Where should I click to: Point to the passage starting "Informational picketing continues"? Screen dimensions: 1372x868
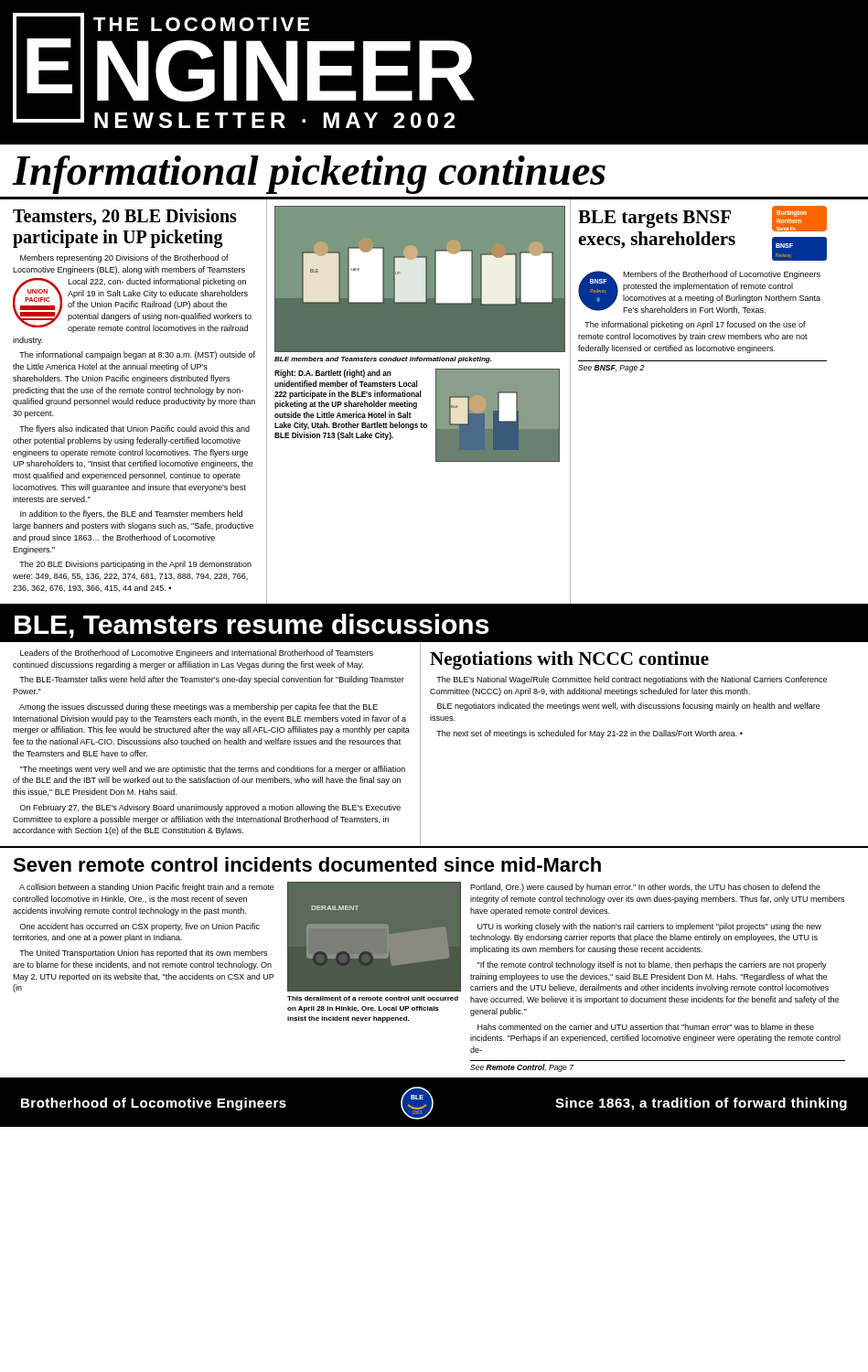coord(310,171)
